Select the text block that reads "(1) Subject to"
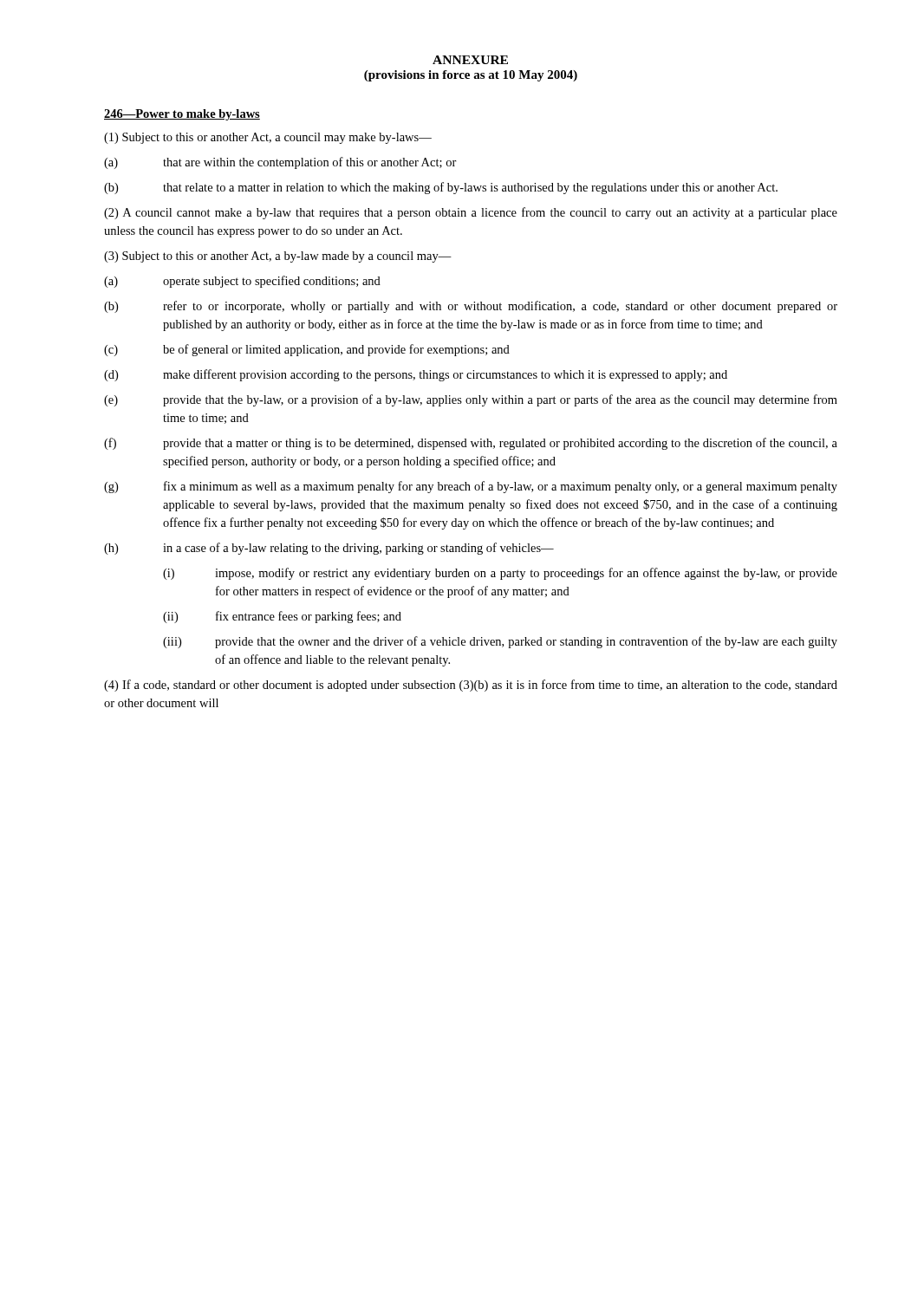This screenshot has height=1300, width=924. (x=268, y=137)
